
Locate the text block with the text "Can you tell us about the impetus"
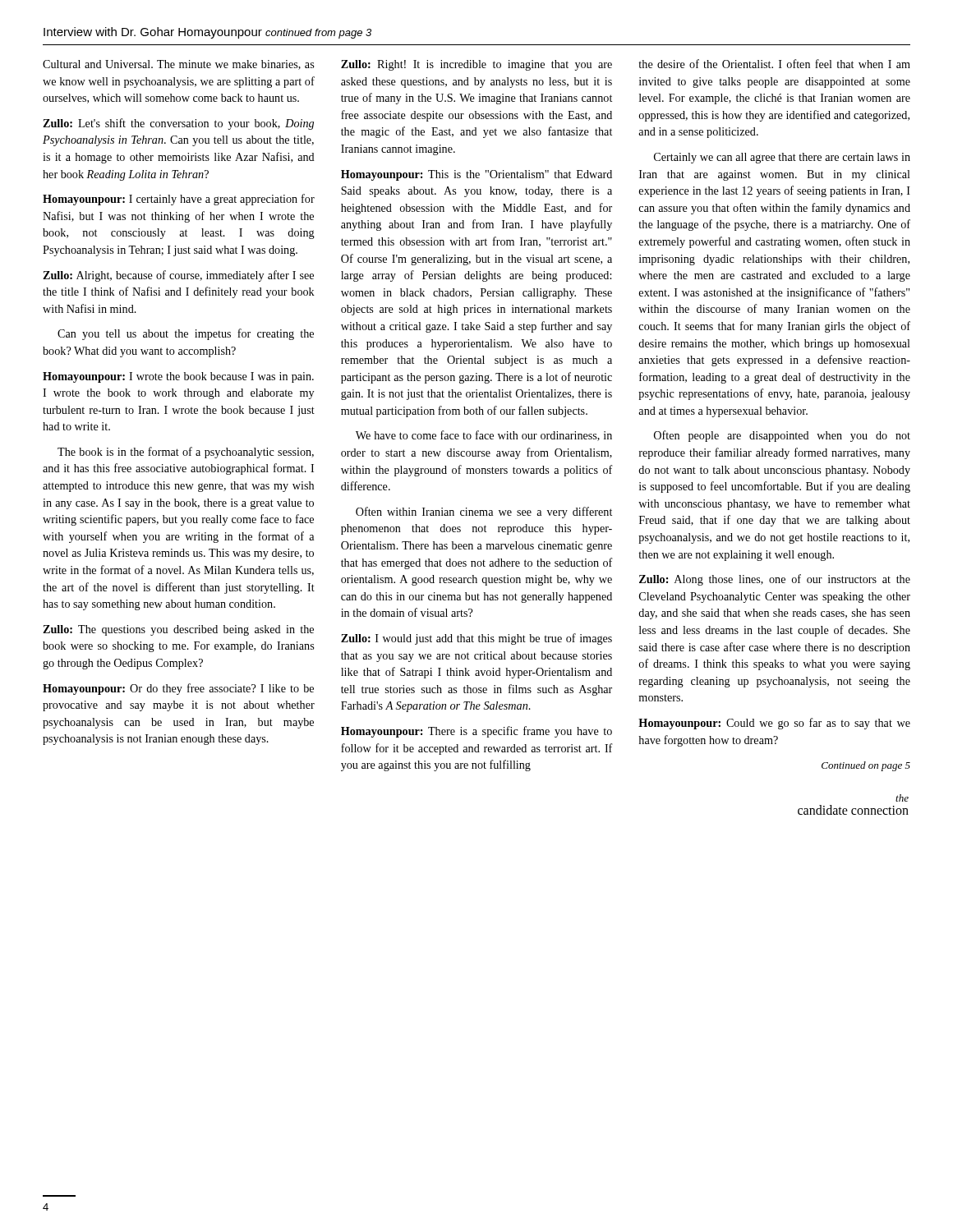point(179,342)
